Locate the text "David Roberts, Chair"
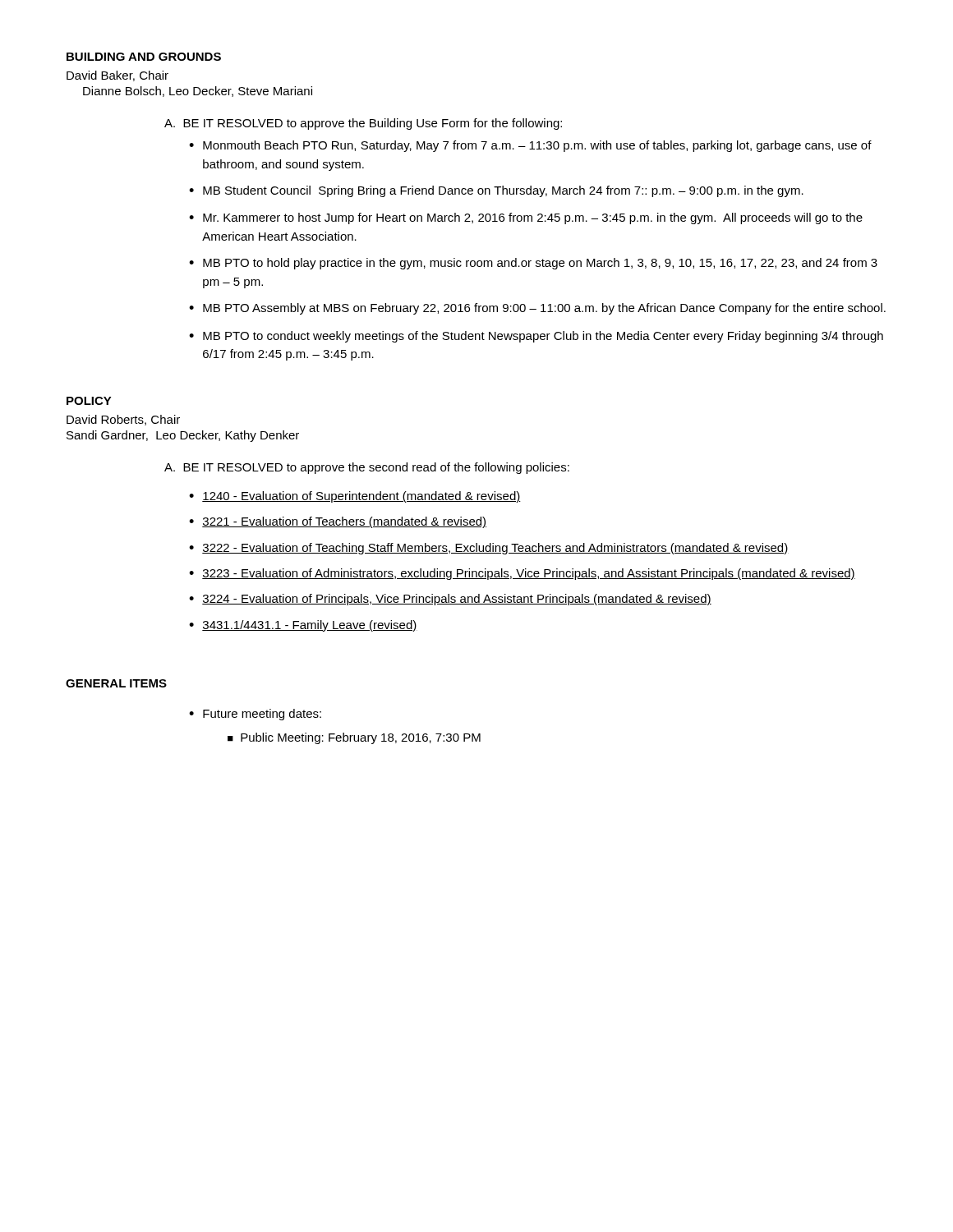Image resolution: width=953 pixels, height=1232 pixels. pyautogui.click(x=123, y=419)
